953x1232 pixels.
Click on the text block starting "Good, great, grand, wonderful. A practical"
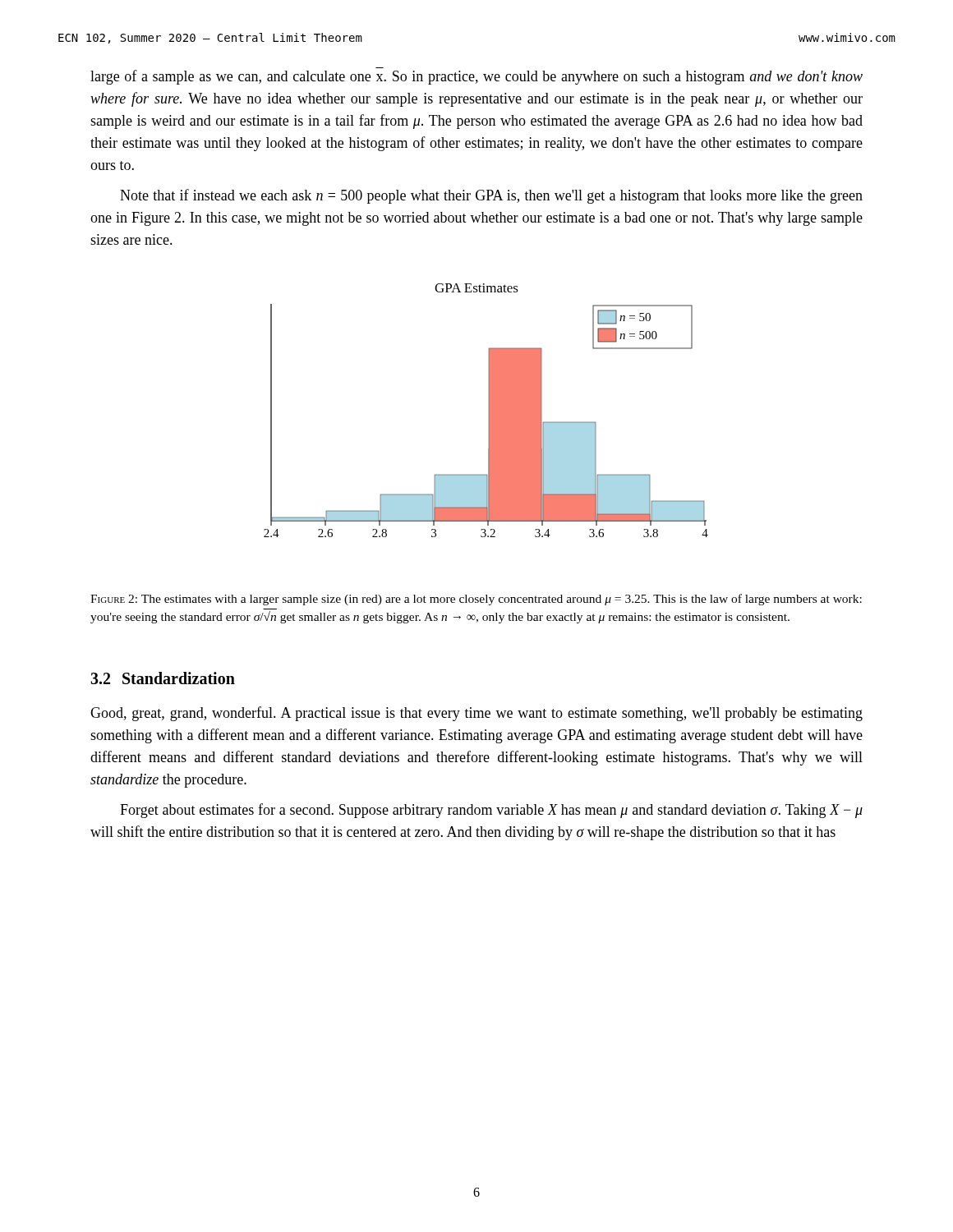(x=476, y=747)
